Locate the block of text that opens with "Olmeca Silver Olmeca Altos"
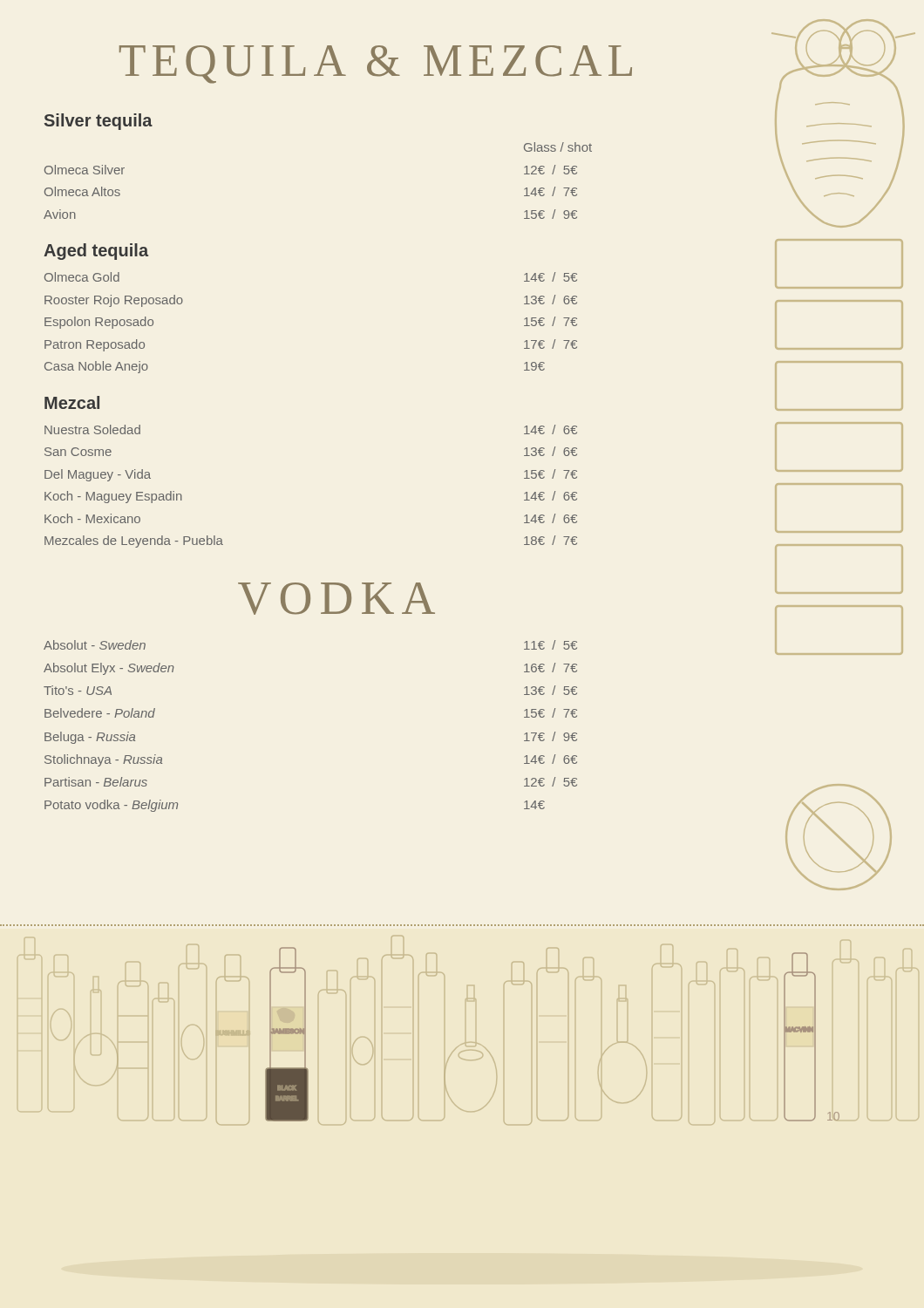 tap(84, 180)
